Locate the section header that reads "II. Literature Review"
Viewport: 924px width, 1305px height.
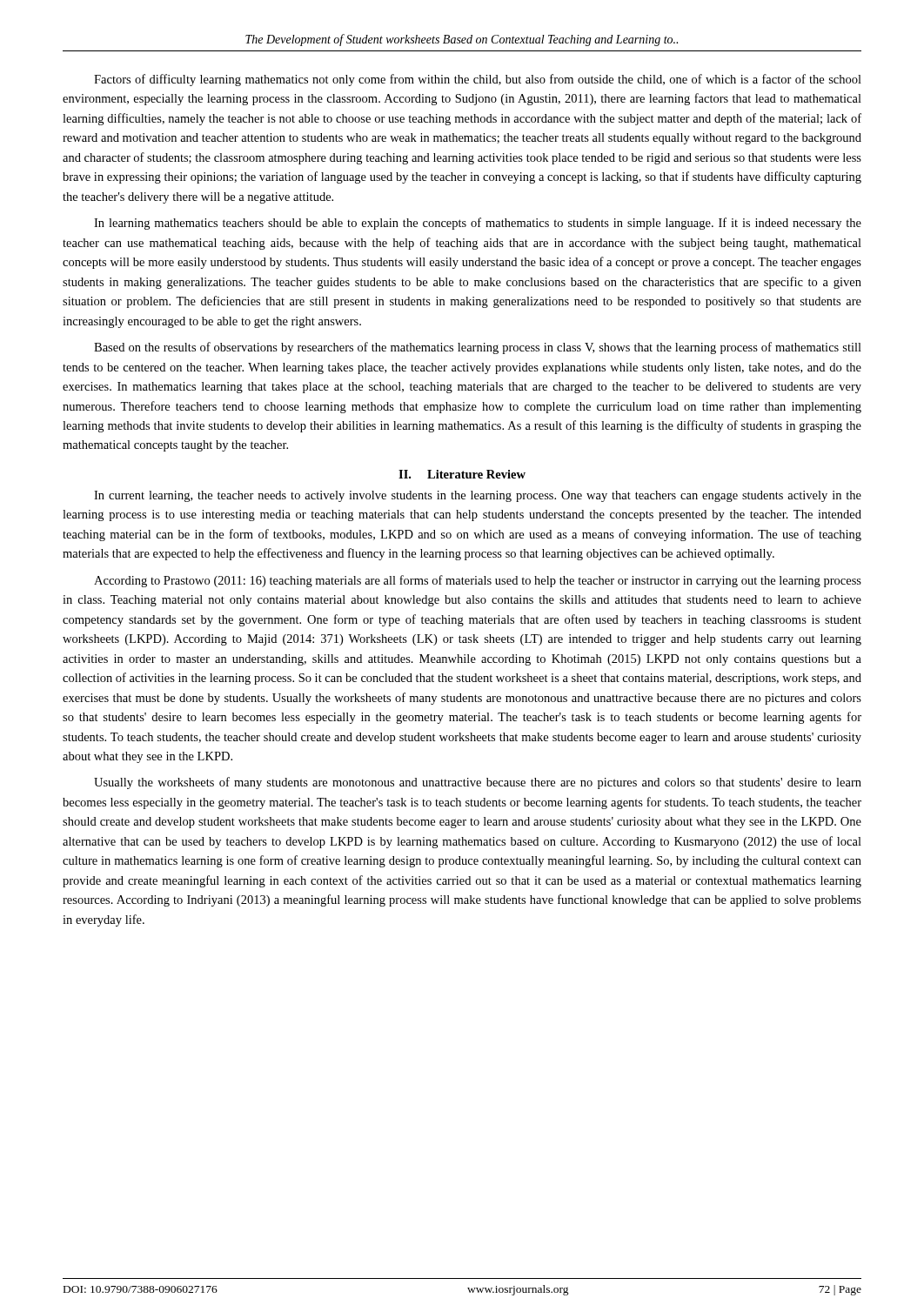[462, 474]
